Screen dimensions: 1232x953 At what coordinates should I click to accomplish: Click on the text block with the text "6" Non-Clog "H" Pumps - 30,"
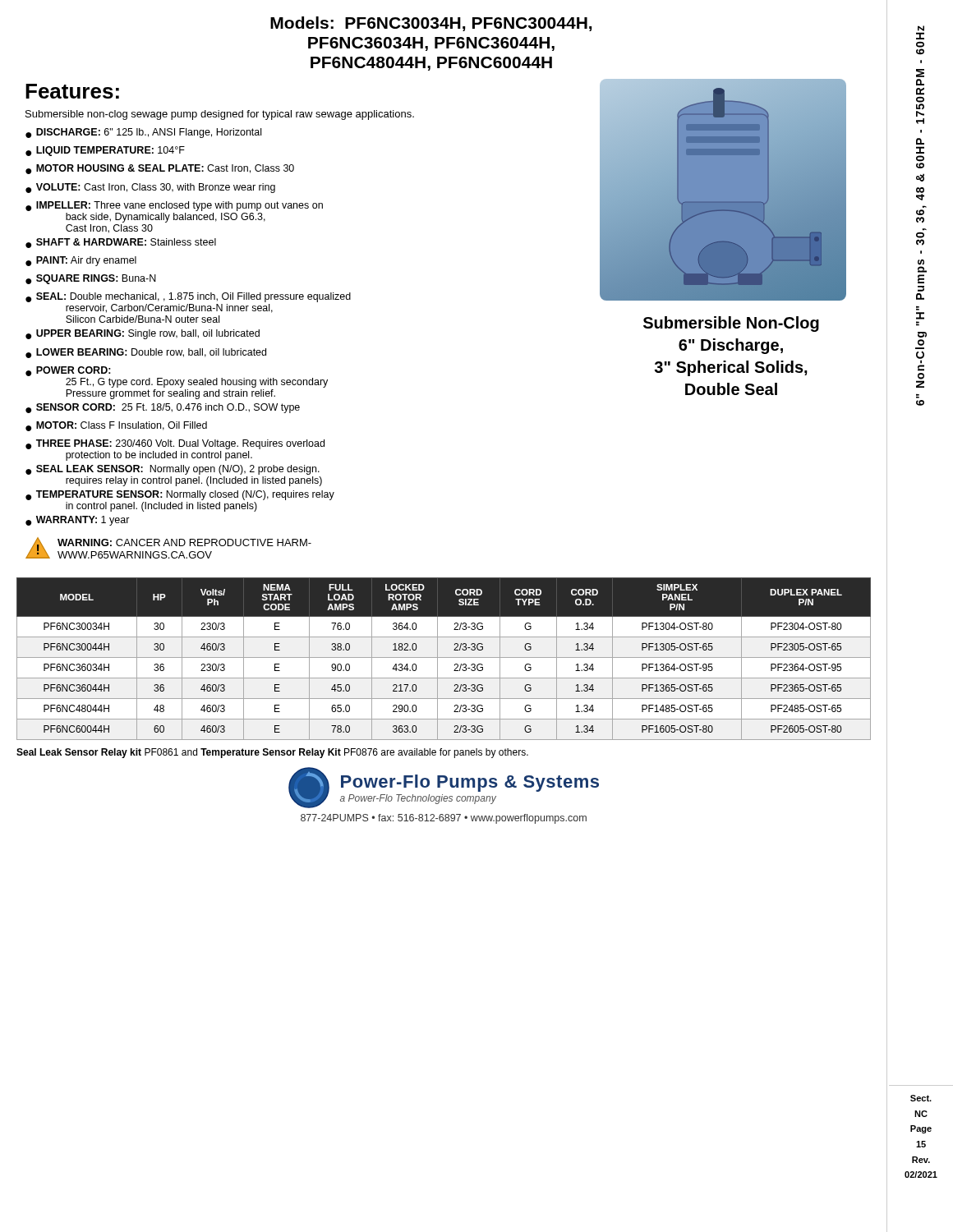920,215
